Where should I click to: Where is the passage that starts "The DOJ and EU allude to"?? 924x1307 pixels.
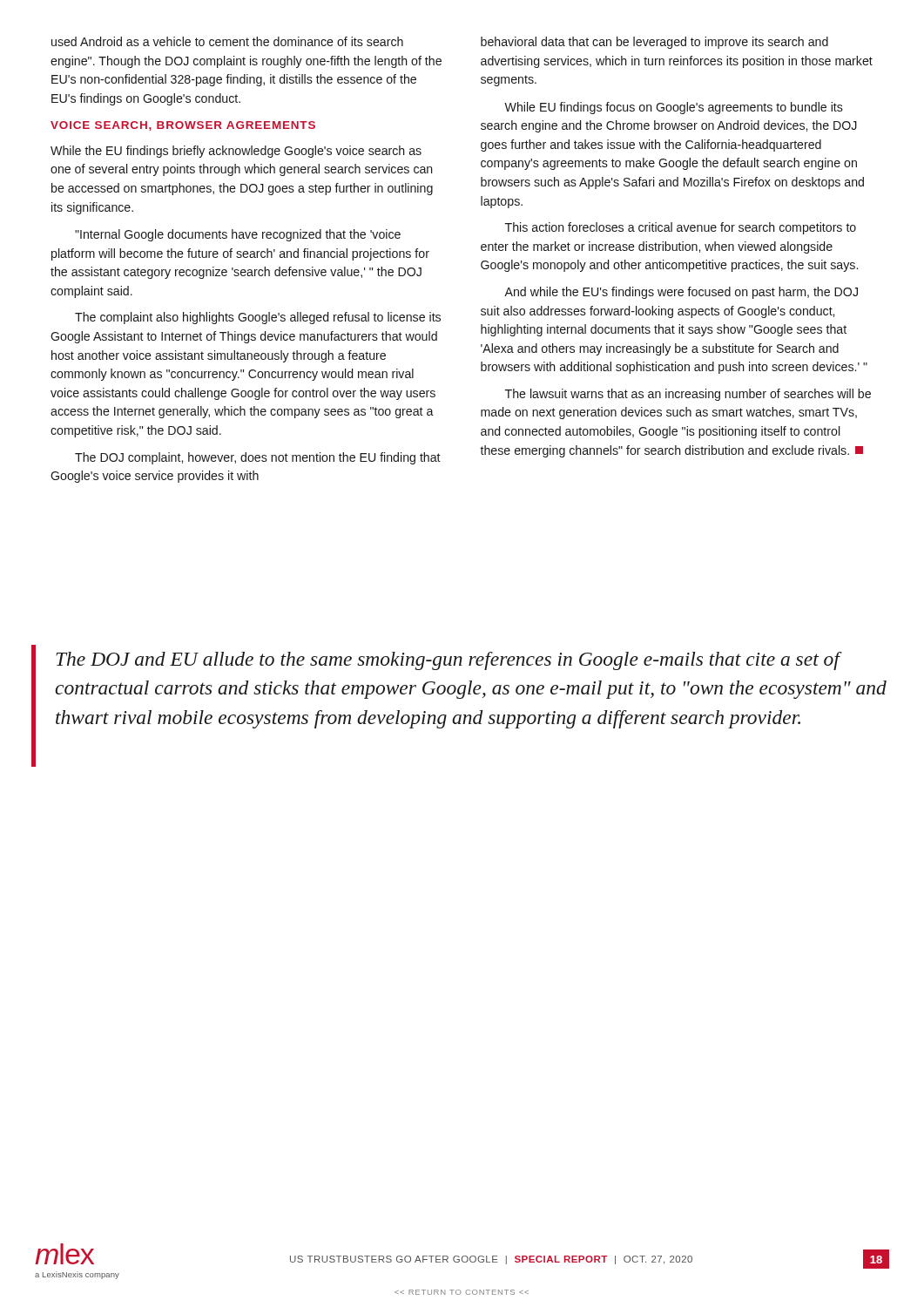462,706
